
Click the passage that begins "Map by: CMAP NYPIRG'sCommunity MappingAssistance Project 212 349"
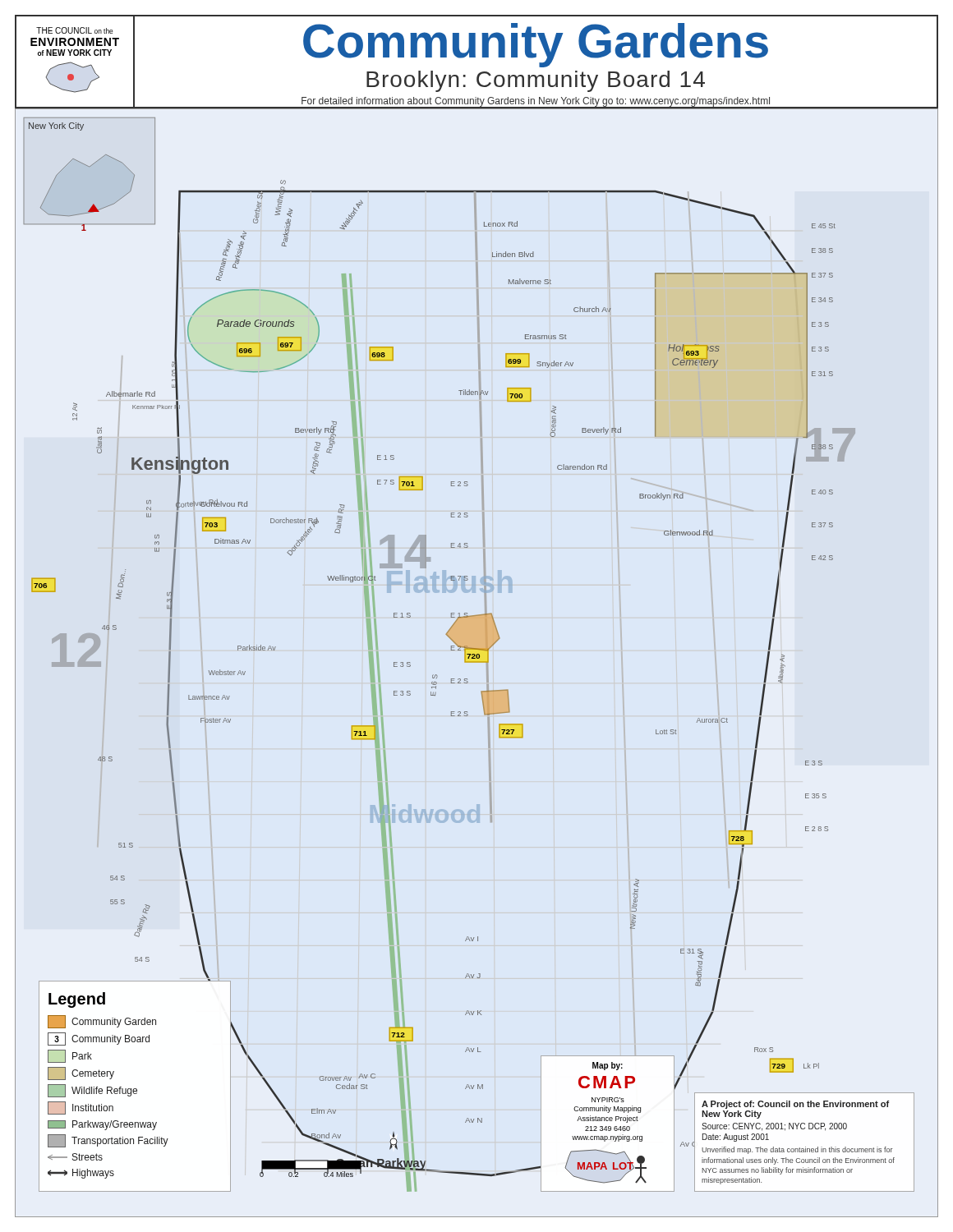pyautogui.click(x=608, y=1123)
